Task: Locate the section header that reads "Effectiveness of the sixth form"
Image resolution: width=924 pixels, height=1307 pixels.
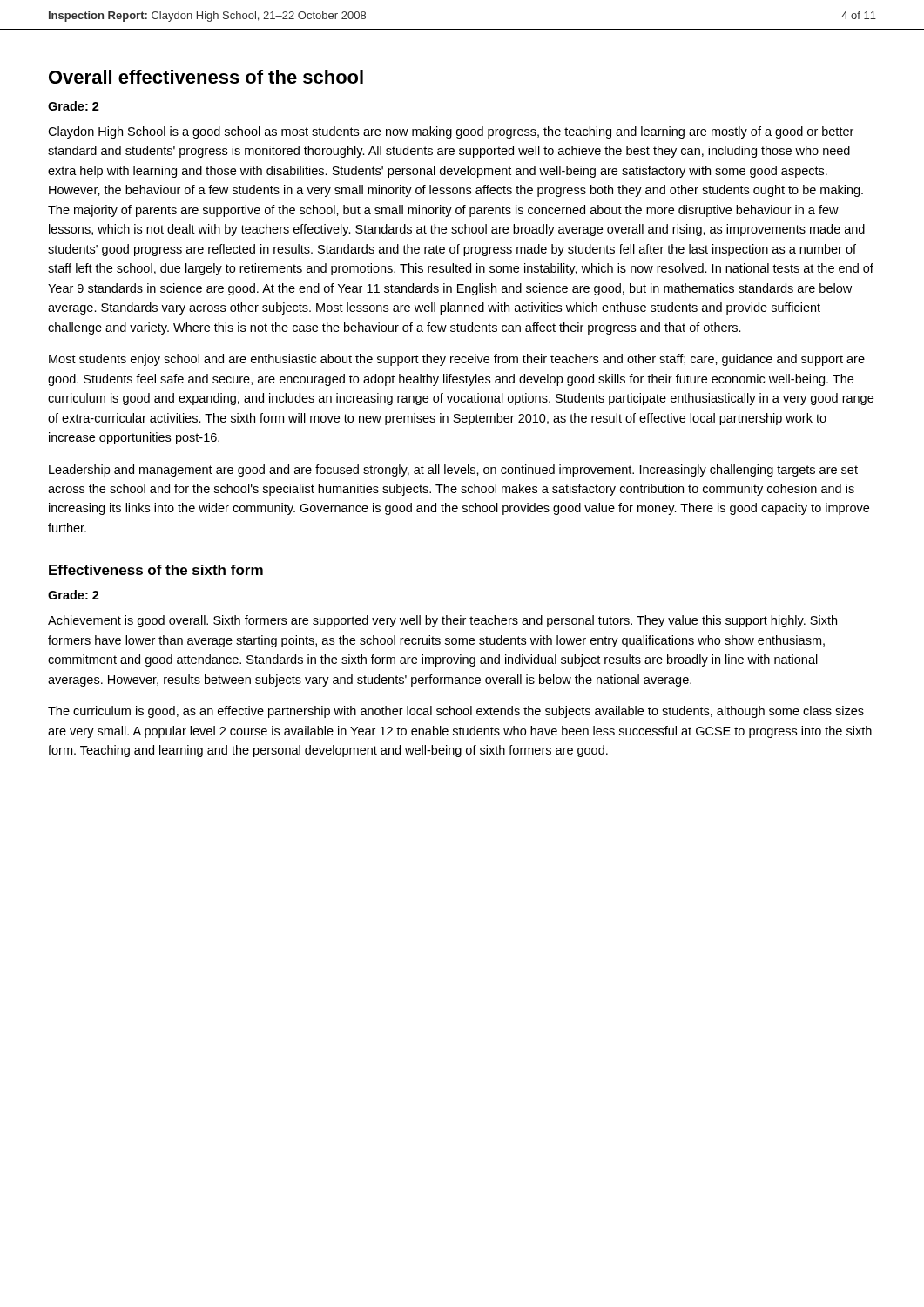Action: pos(156,571)
